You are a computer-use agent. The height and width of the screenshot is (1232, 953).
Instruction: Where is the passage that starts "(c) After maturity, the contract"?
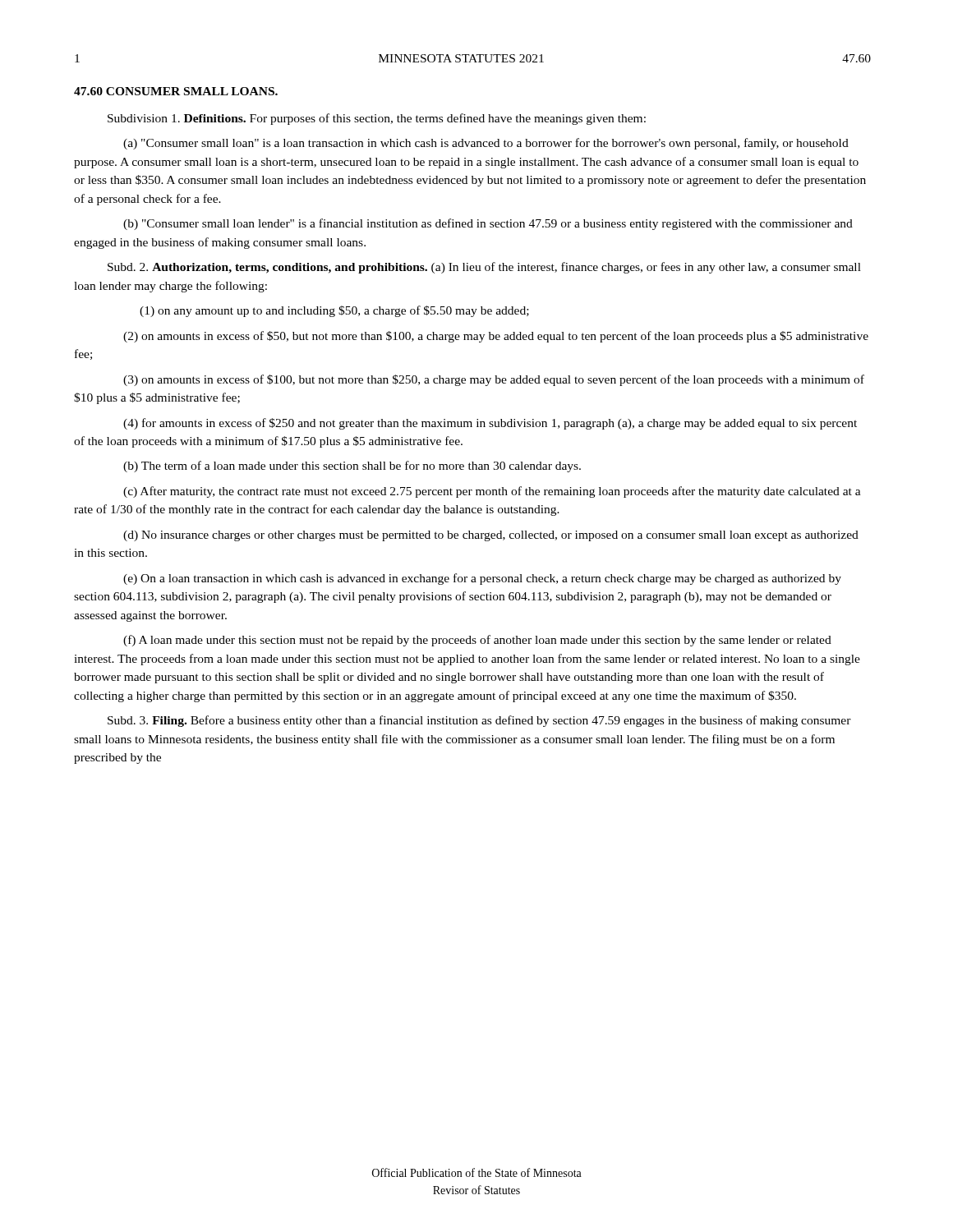(467, 500)
